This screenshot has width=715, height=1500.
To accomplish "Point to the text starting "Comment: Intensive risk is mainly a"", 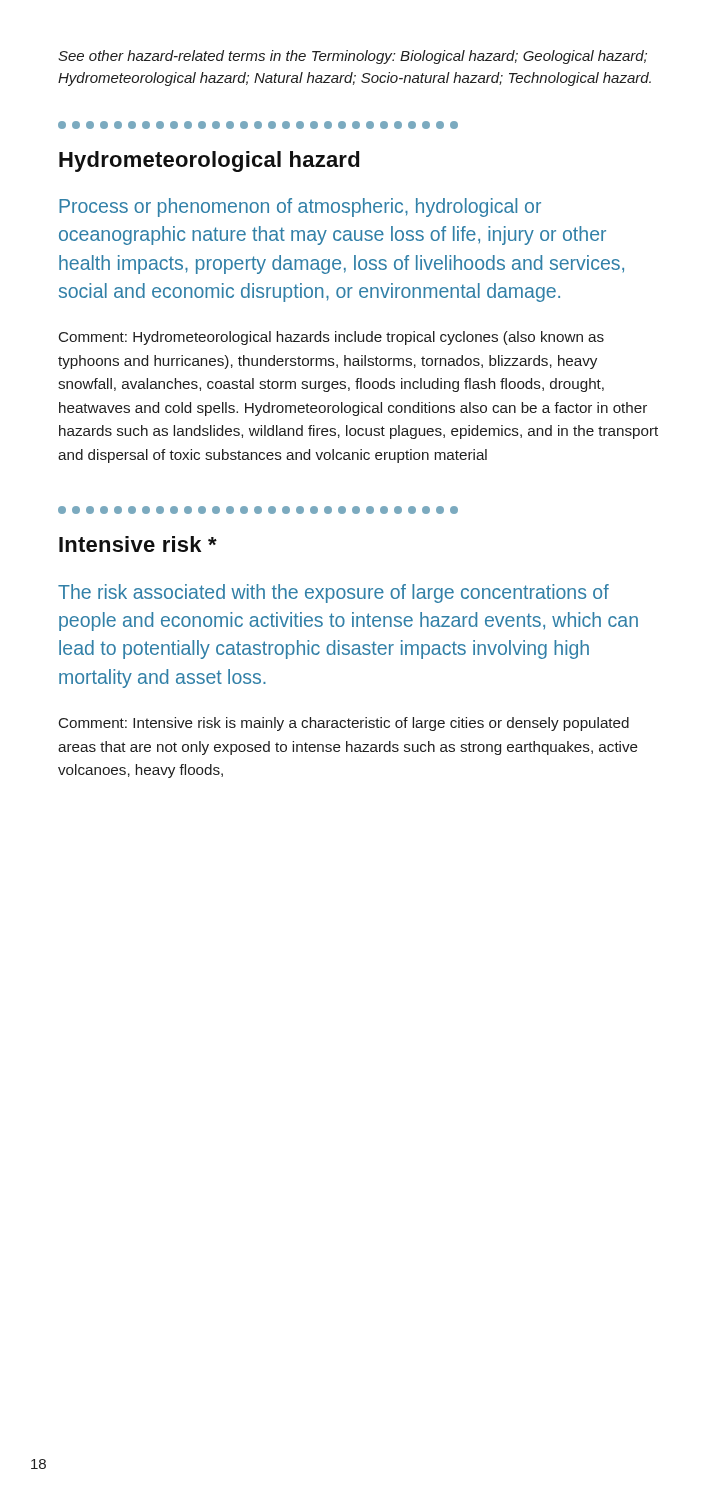I will pyautogui.click(x=359, y=746).
